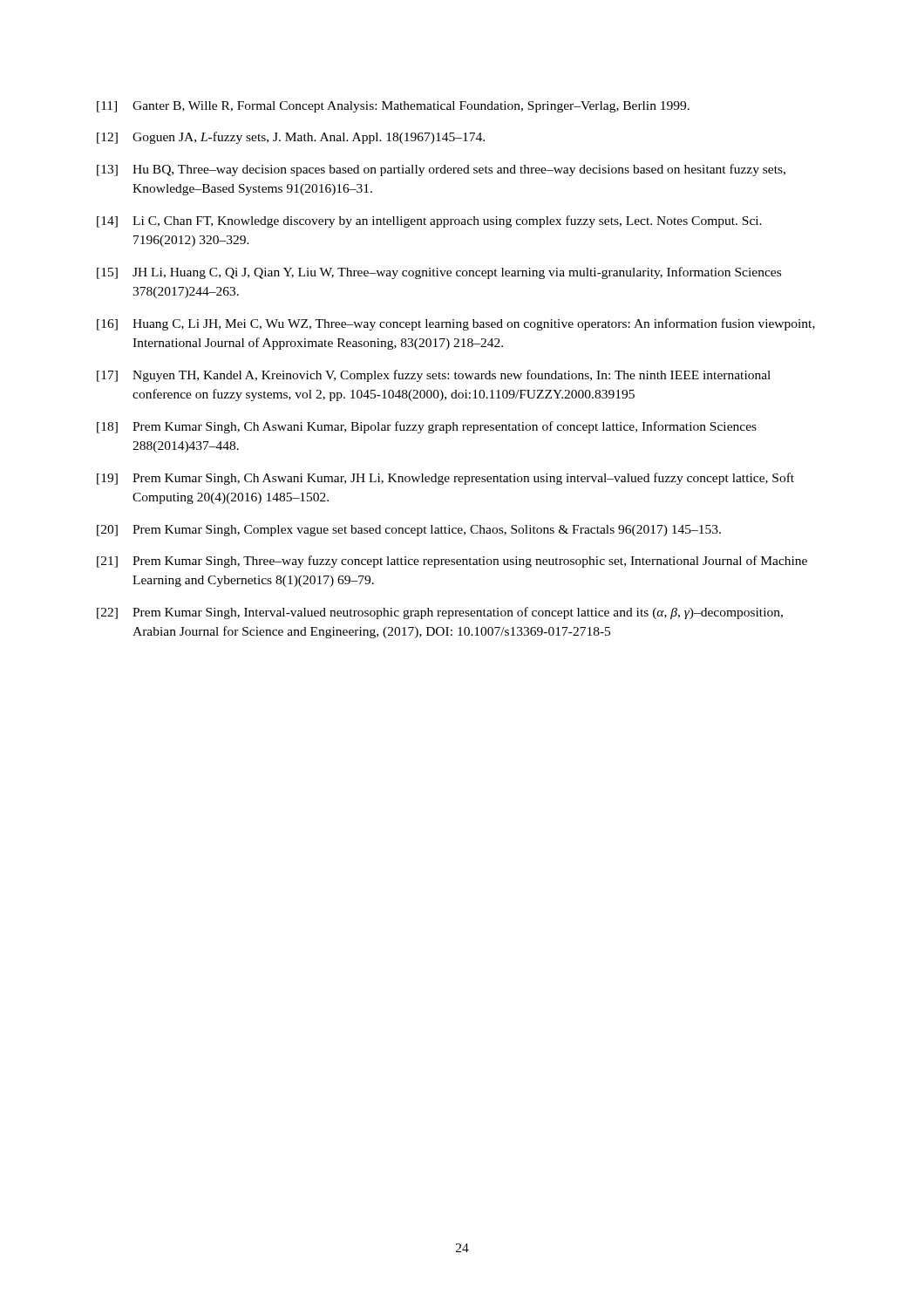Screen dimensions: 1308x924
Task: Select the text starting "[22] Prem Kumar Singh, Interval-valued neutrosophic"
Action: [x=462, y=622]
